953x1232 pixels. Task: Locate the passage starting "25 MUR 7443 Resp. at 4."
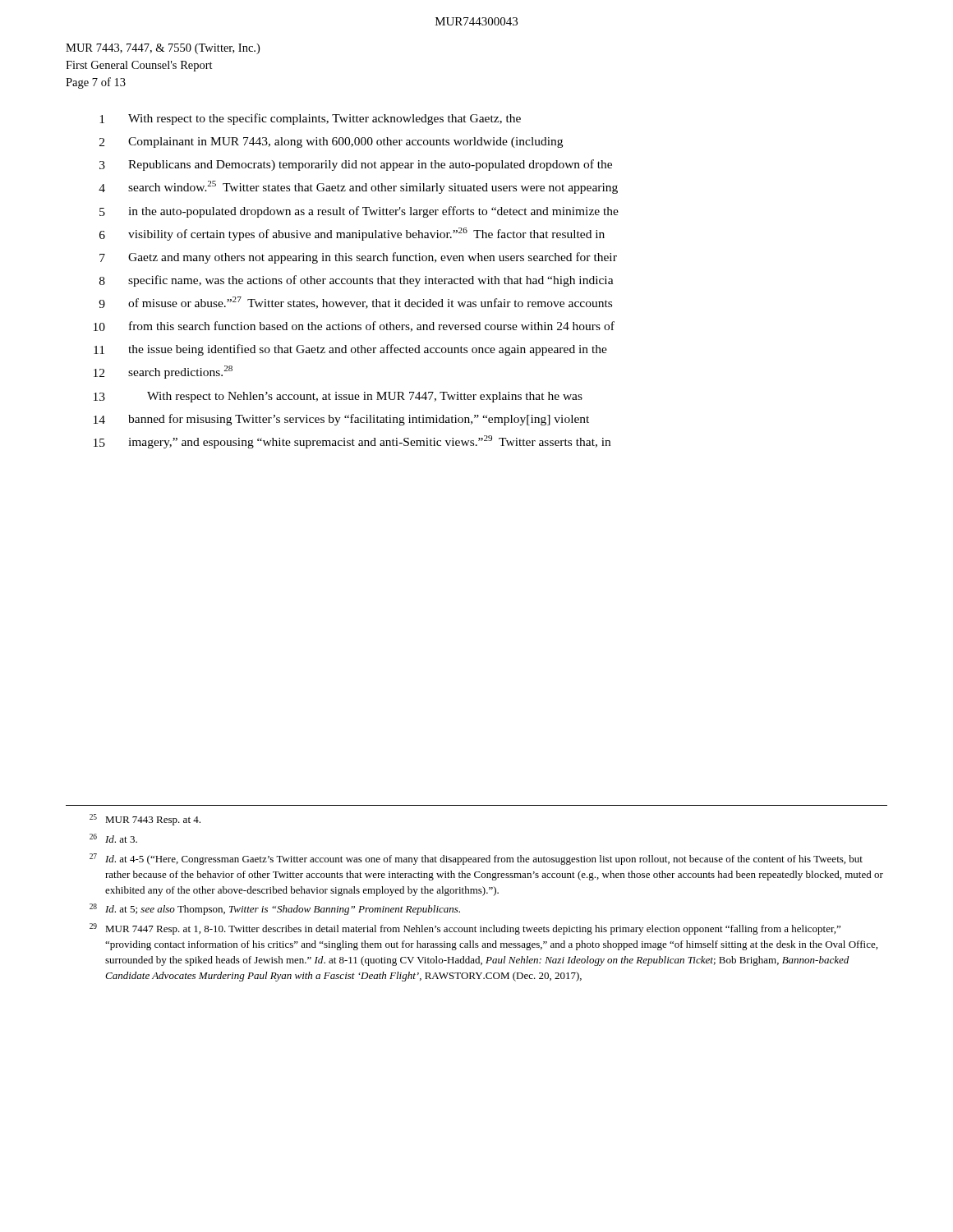(x=134, y=821)
